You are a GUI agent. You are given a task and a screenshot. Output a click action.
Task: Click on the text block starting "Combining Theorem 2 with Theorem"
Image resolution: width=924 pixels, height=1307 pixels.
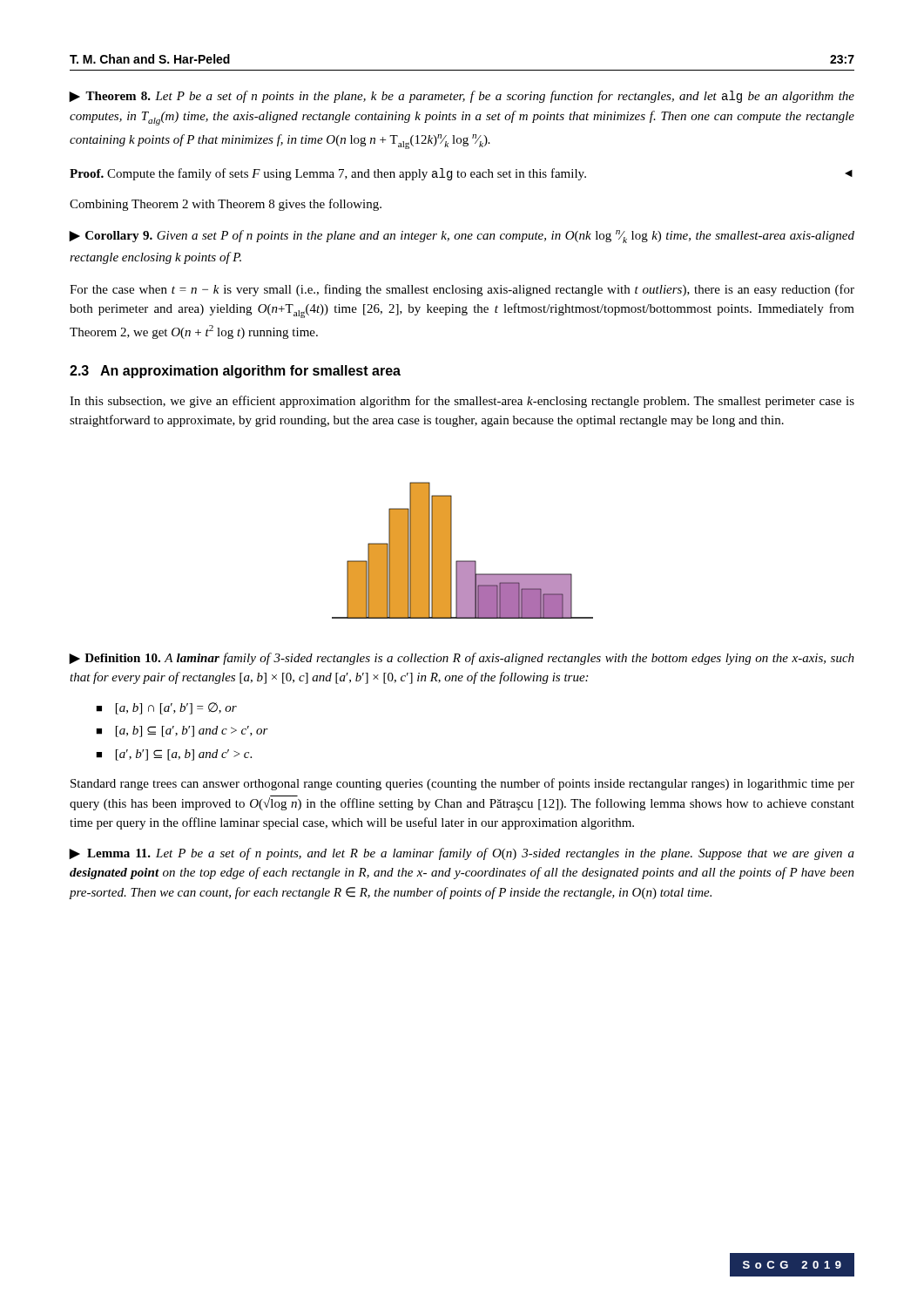tap(226, 204)
